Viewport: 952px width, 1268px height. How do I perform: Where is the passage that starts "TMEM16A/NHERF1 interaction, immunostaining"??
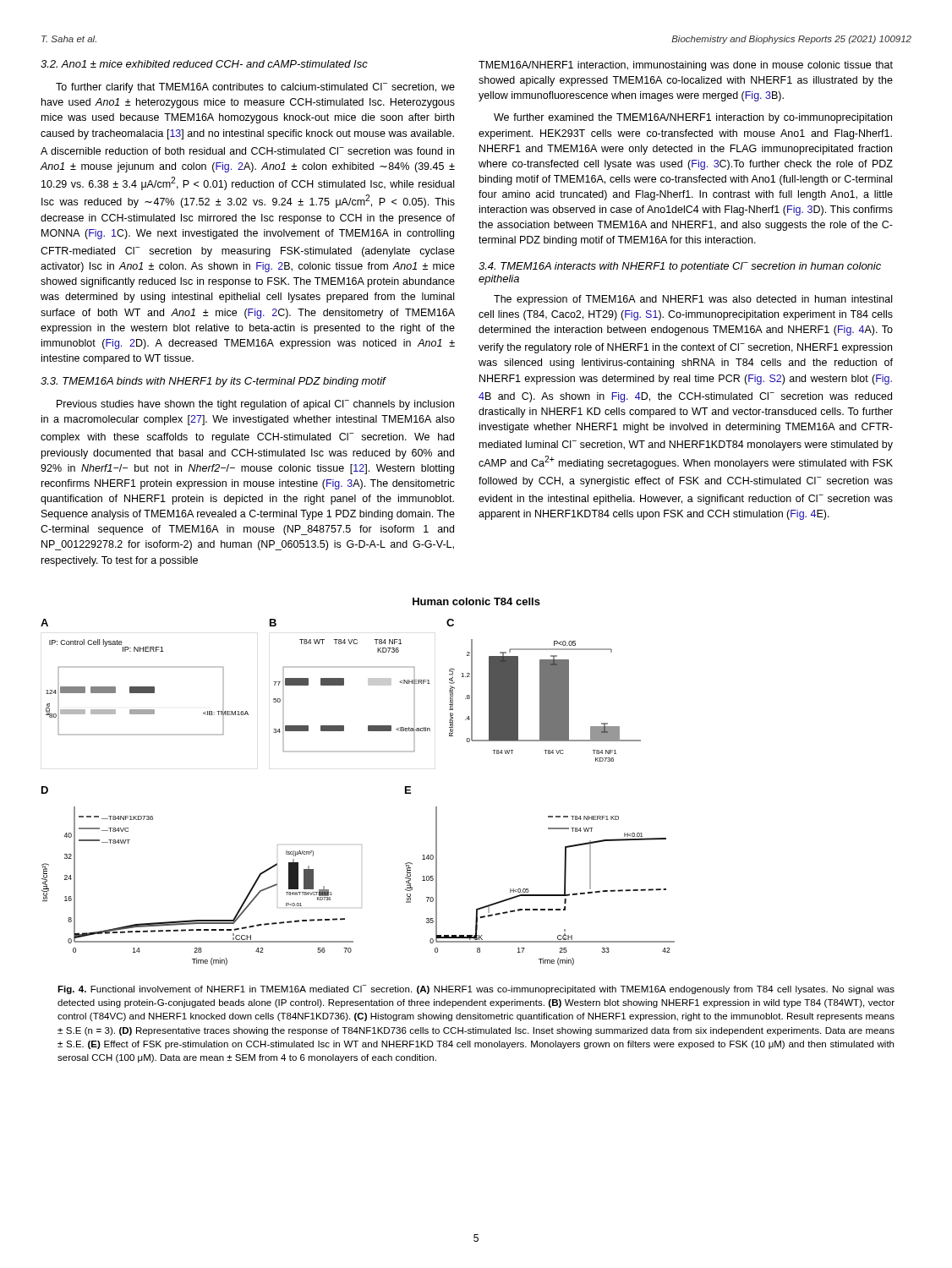(686, 153)
